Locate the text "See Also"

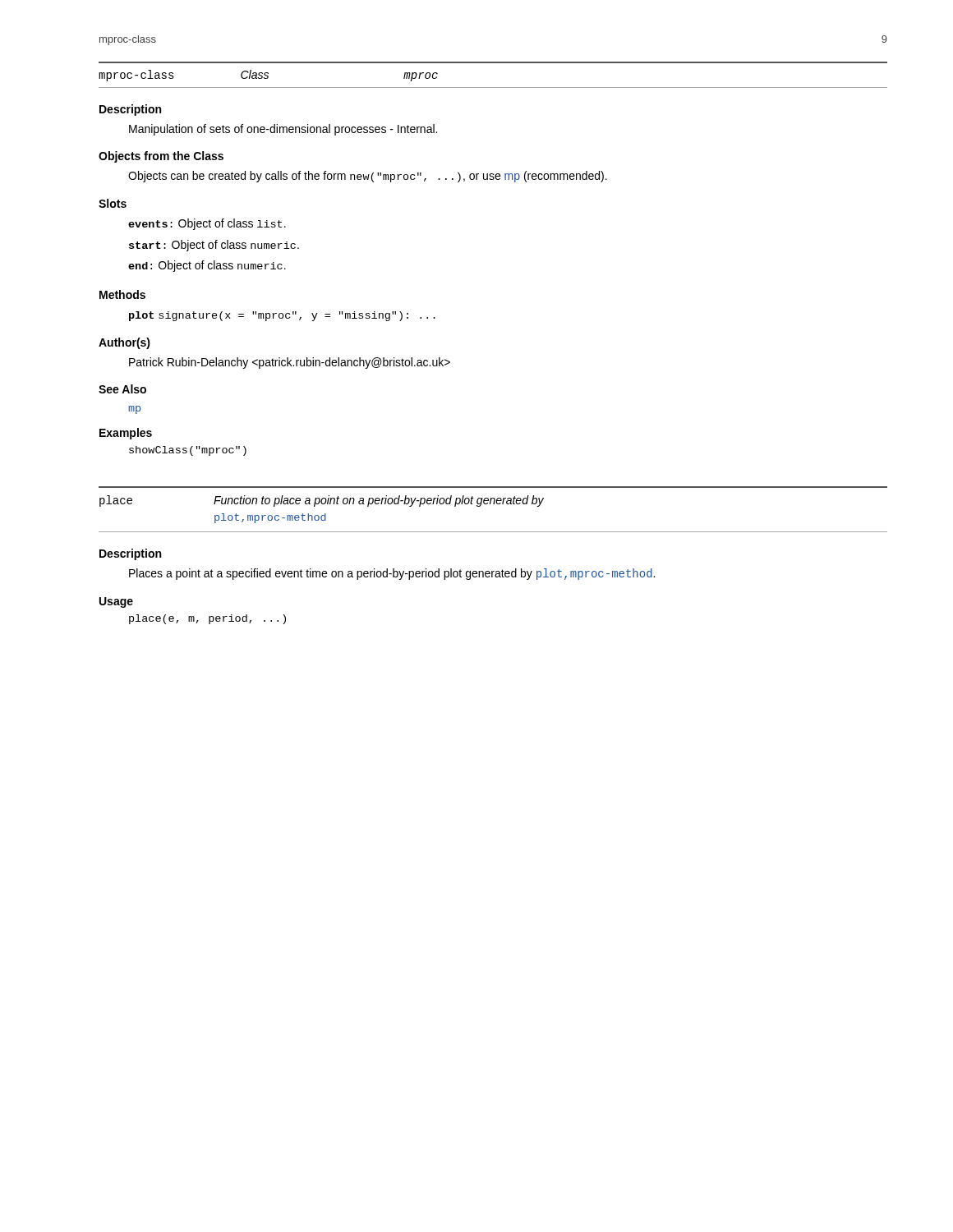pos(123,389)
